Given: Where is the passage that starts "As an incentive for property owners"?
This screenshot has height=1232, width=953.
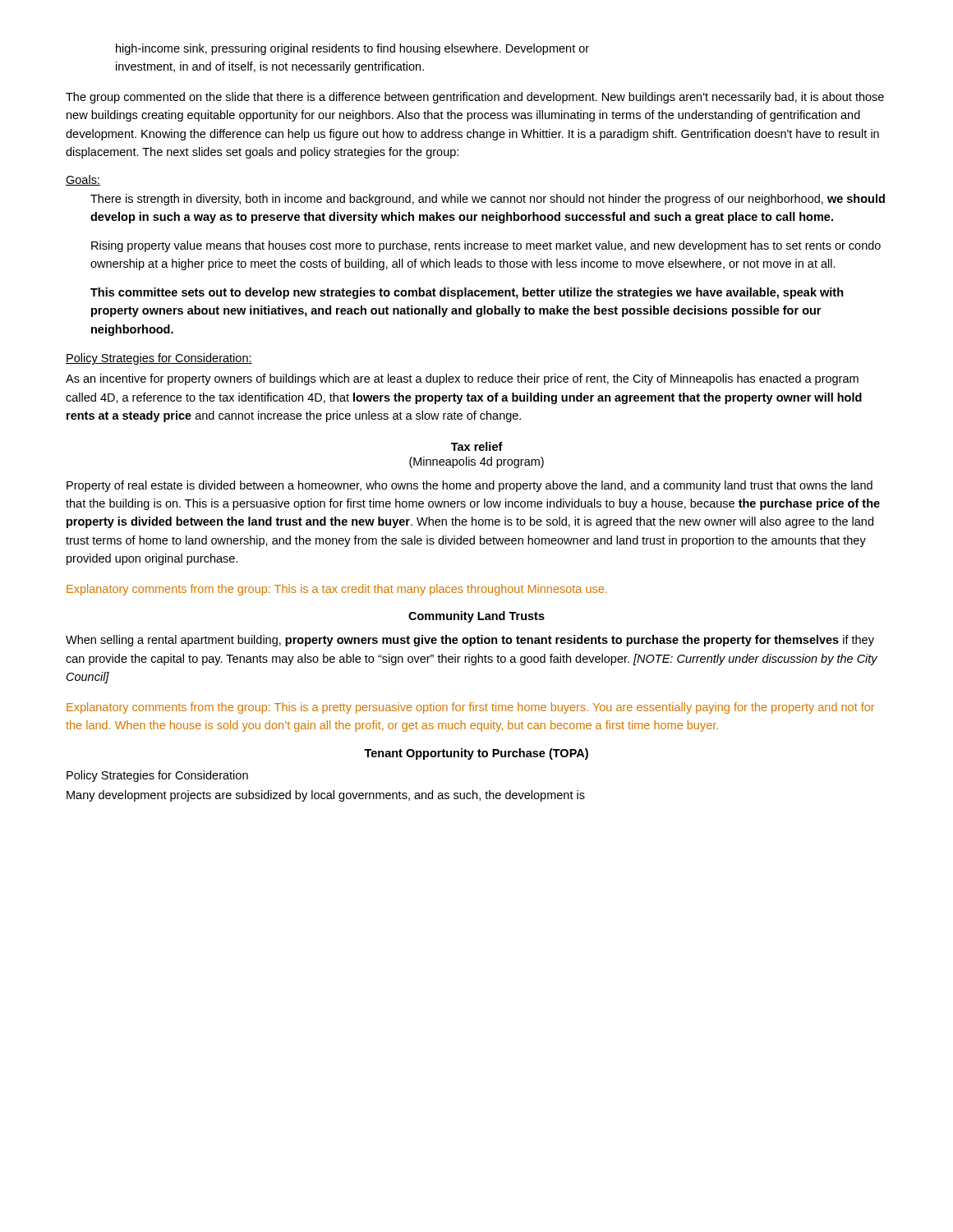Looking at the screenshot, I should point(464,397).
